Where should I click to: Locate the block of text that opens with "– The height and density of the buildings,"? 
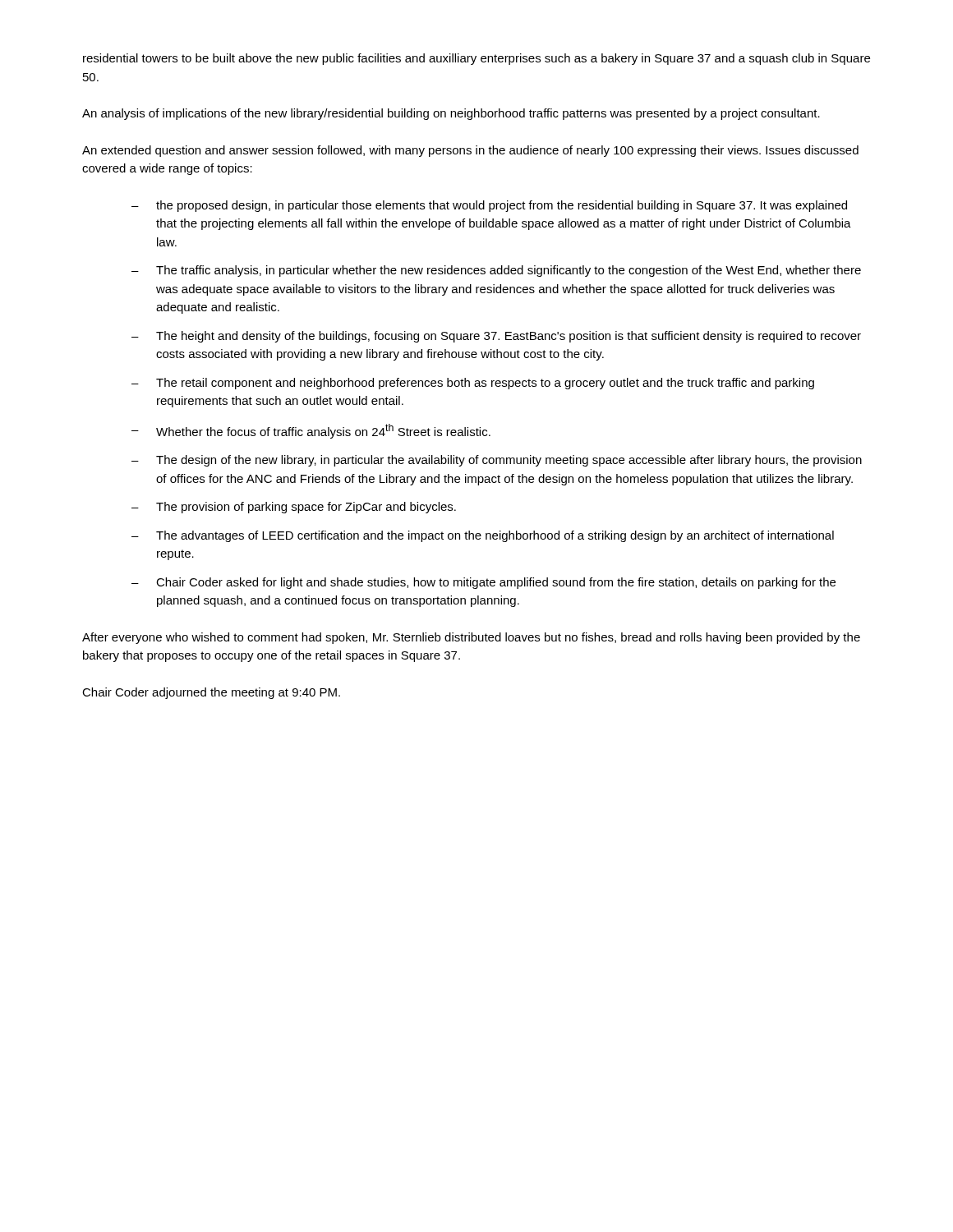[501, 345]
